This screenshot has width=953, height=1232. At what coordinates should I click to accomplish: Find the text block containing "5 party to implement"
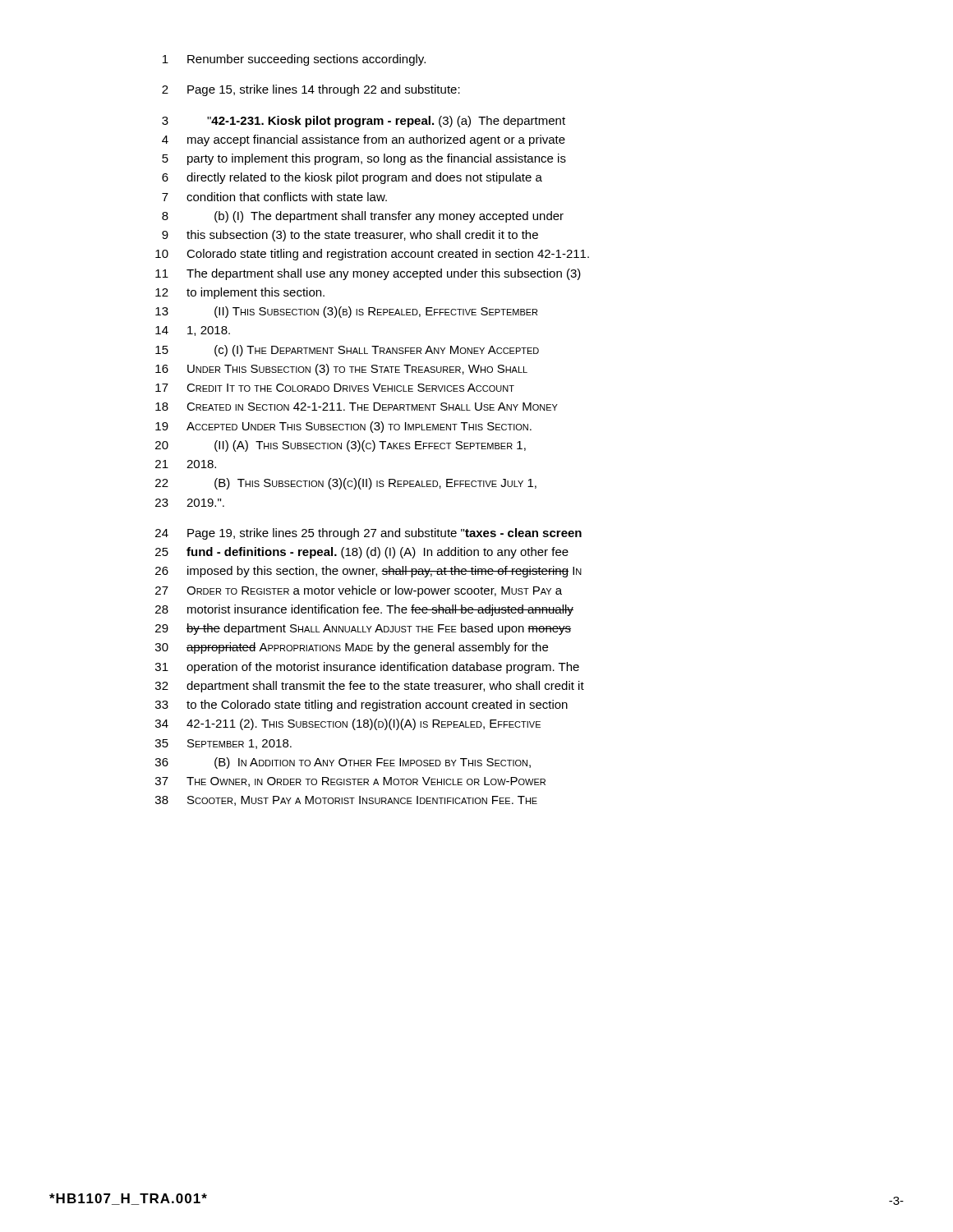(x=493, y=158)
